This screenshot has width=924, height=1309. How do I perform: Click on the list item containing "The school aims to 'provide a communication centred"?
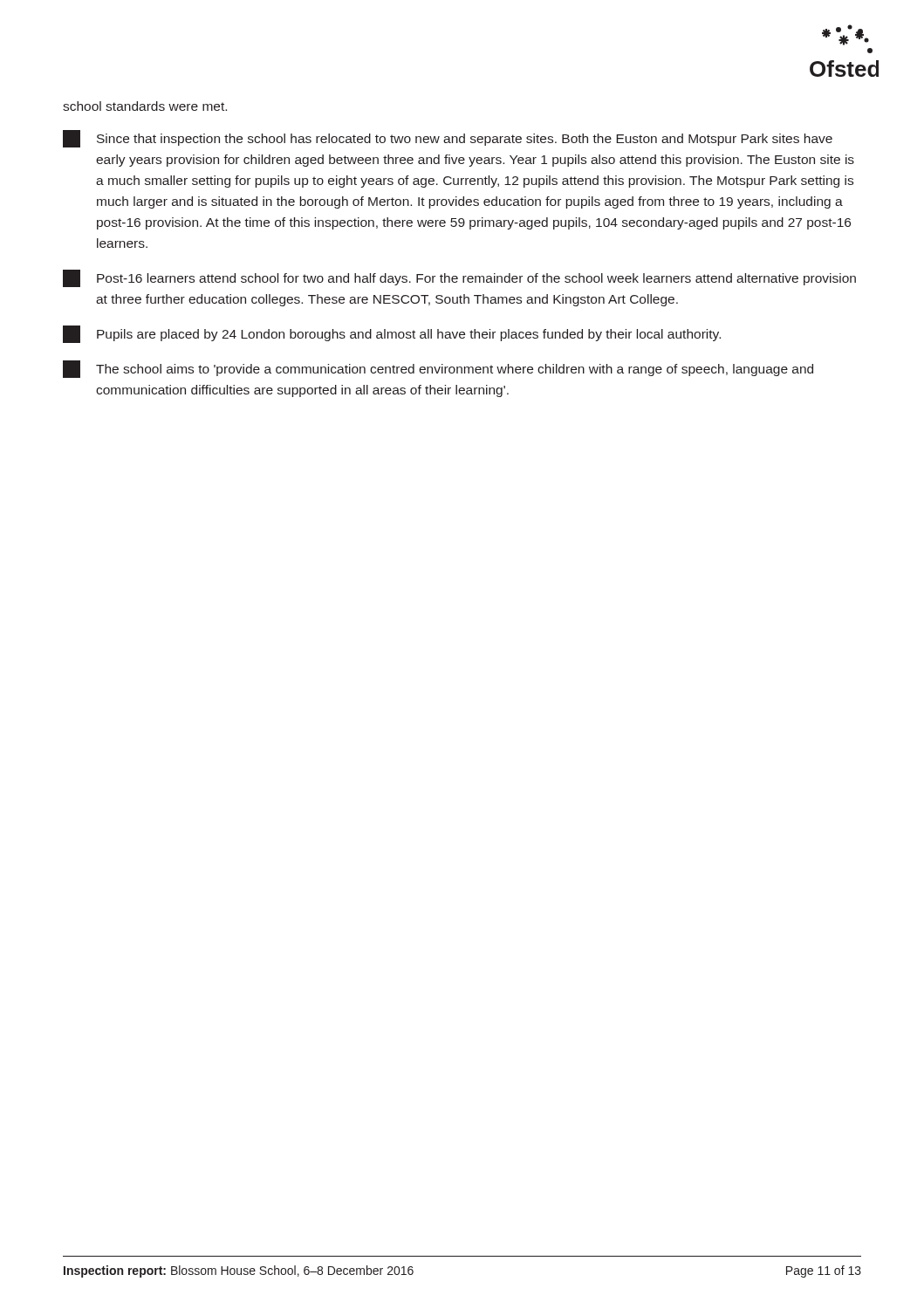click(x=462, y=380)
